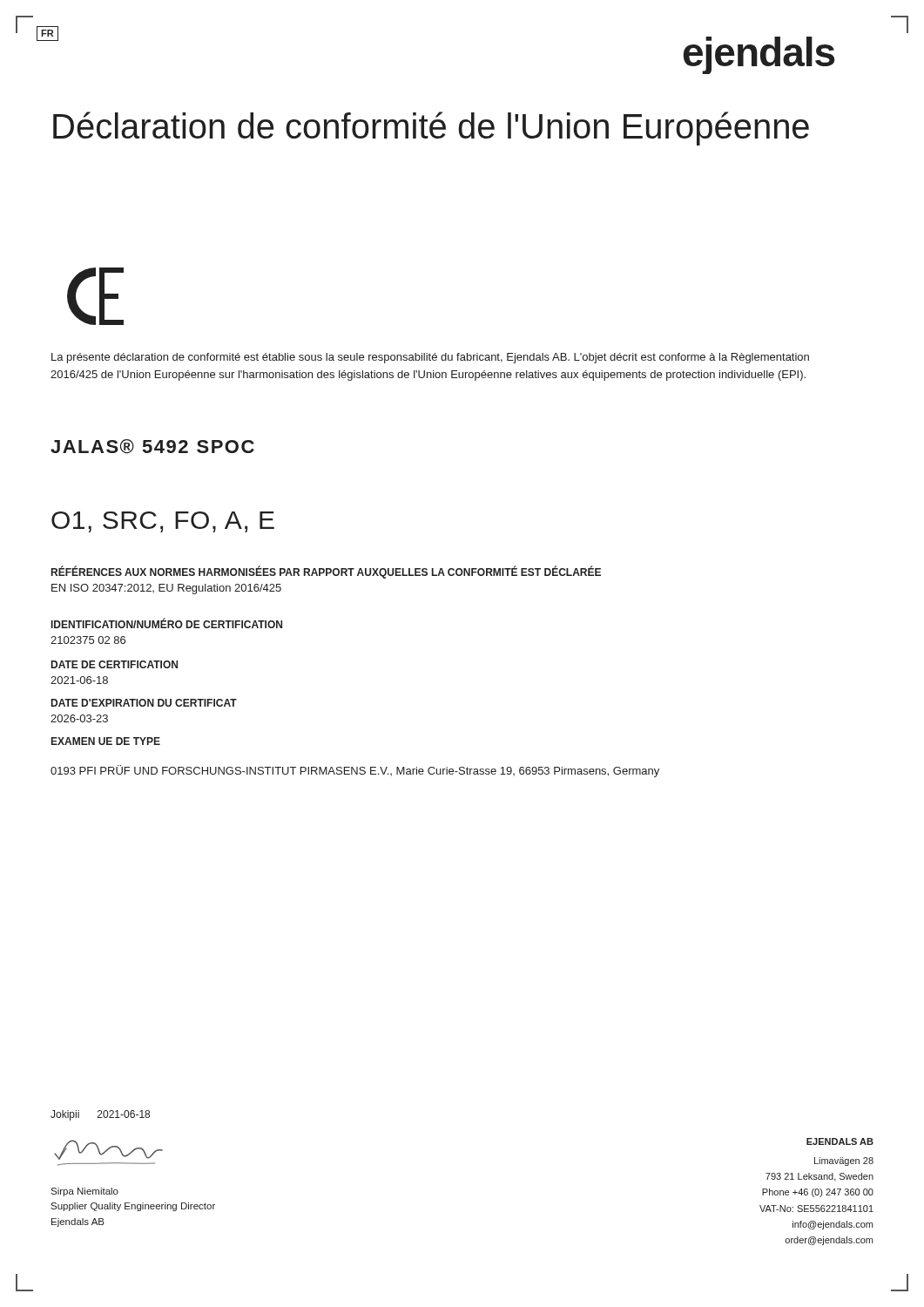Find the logo

pos(778,54)
